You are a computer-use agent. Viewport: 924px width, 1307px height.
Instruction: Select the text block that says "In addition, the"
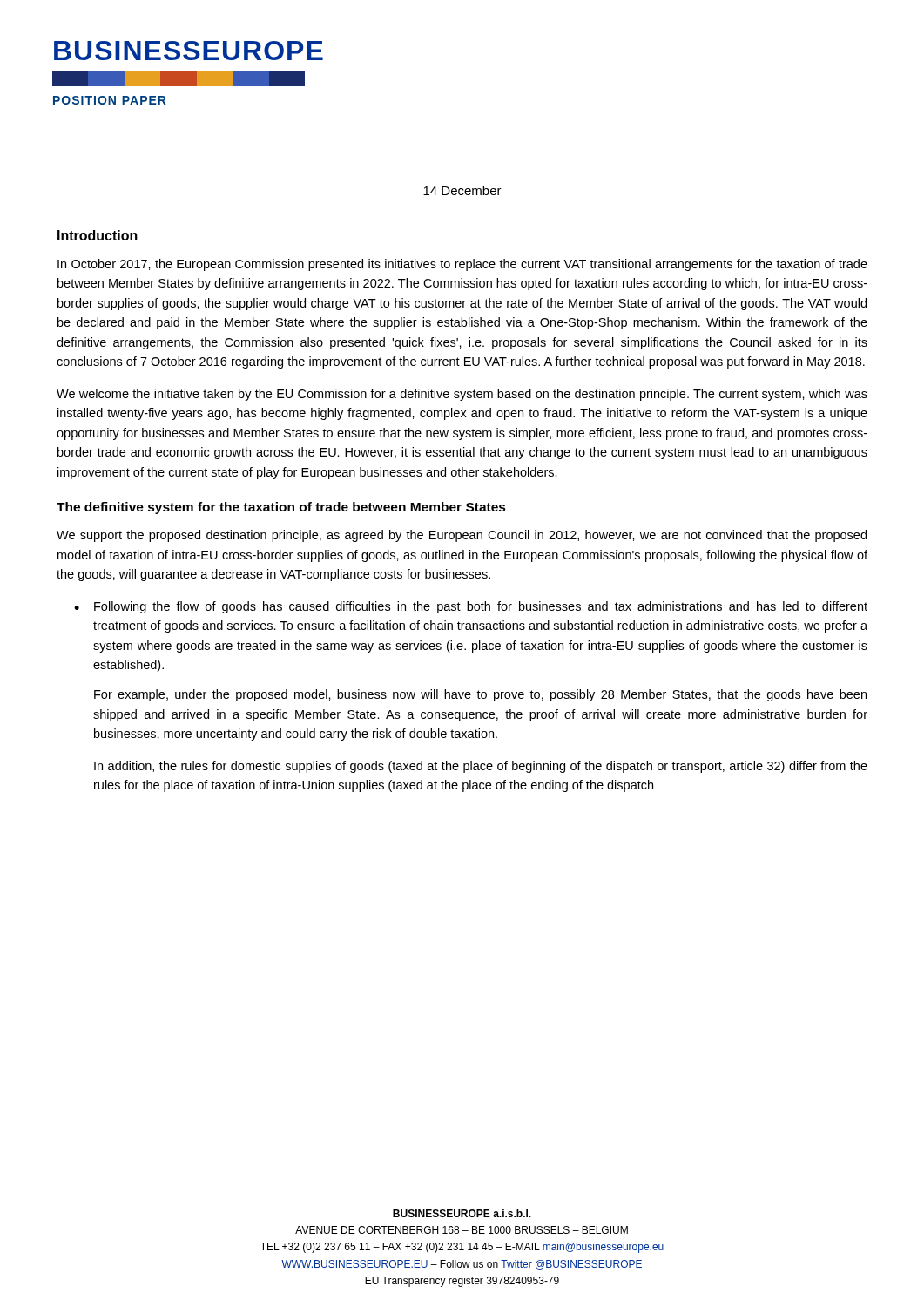[480, 776]
